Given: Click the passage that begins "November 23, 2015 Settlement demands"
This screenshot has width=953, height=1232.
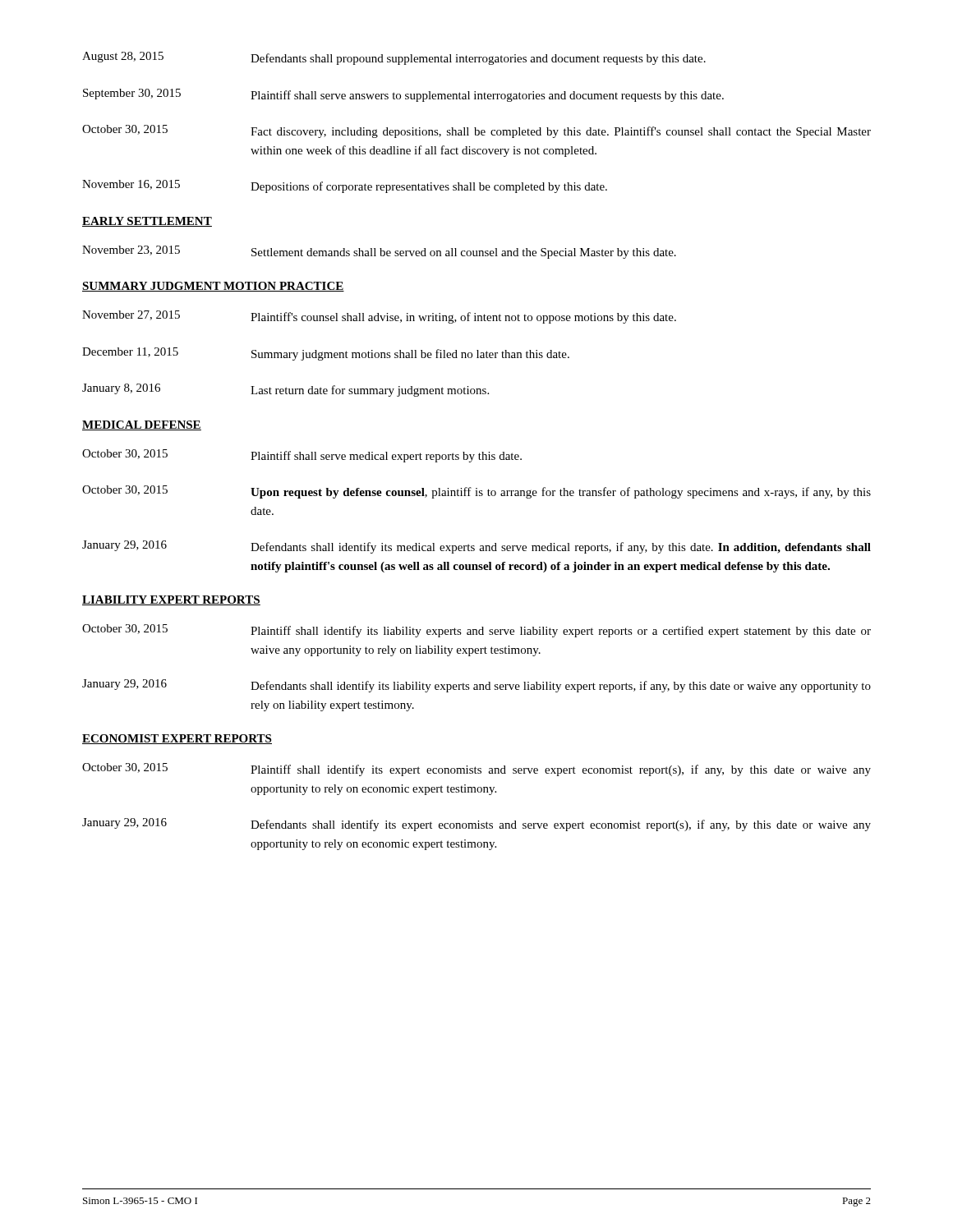Looking at the screenshot, I should [476, 252].
